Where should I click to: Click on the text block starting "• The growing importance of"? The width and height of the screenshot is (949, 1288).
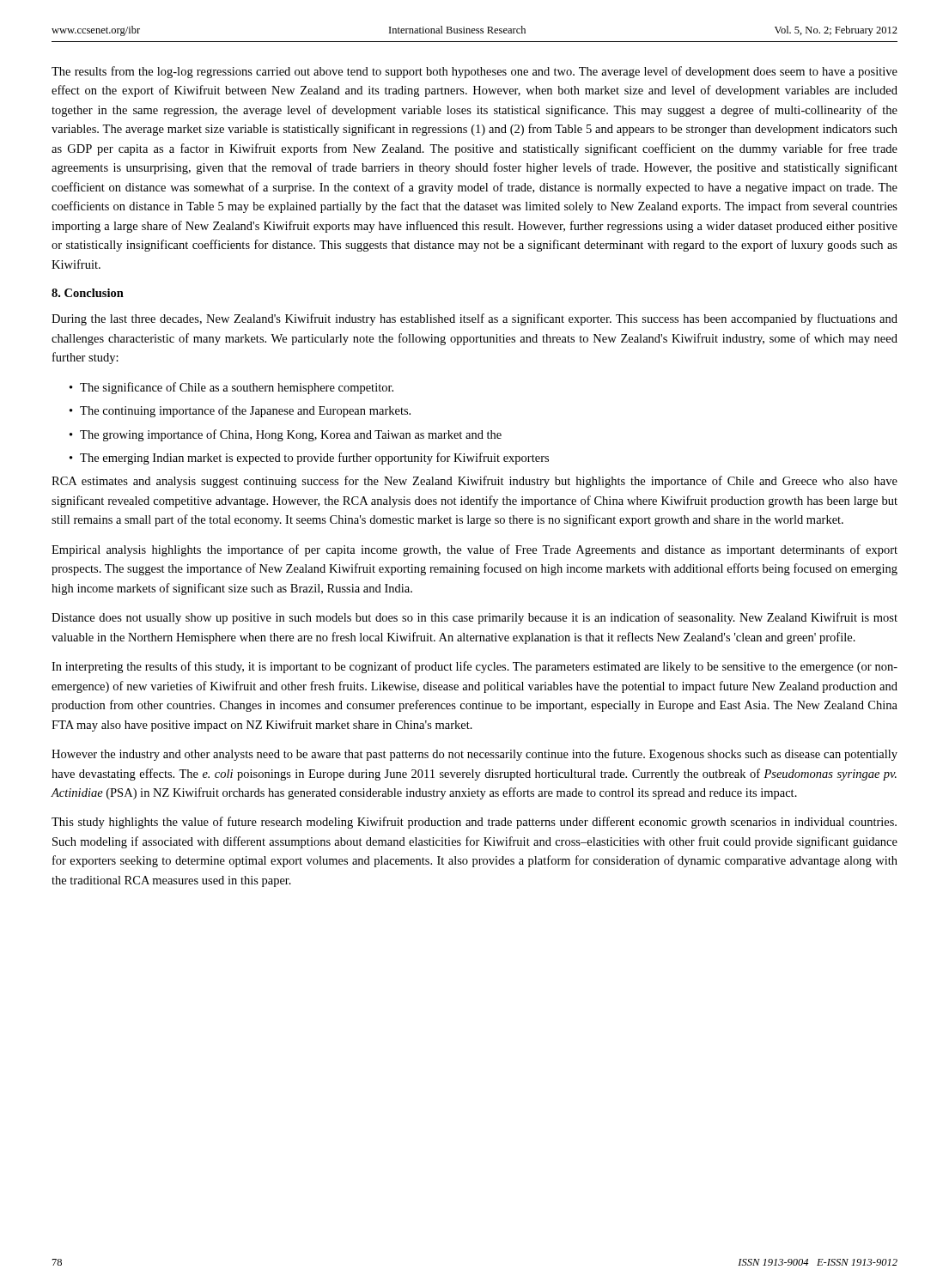[285, 434]
